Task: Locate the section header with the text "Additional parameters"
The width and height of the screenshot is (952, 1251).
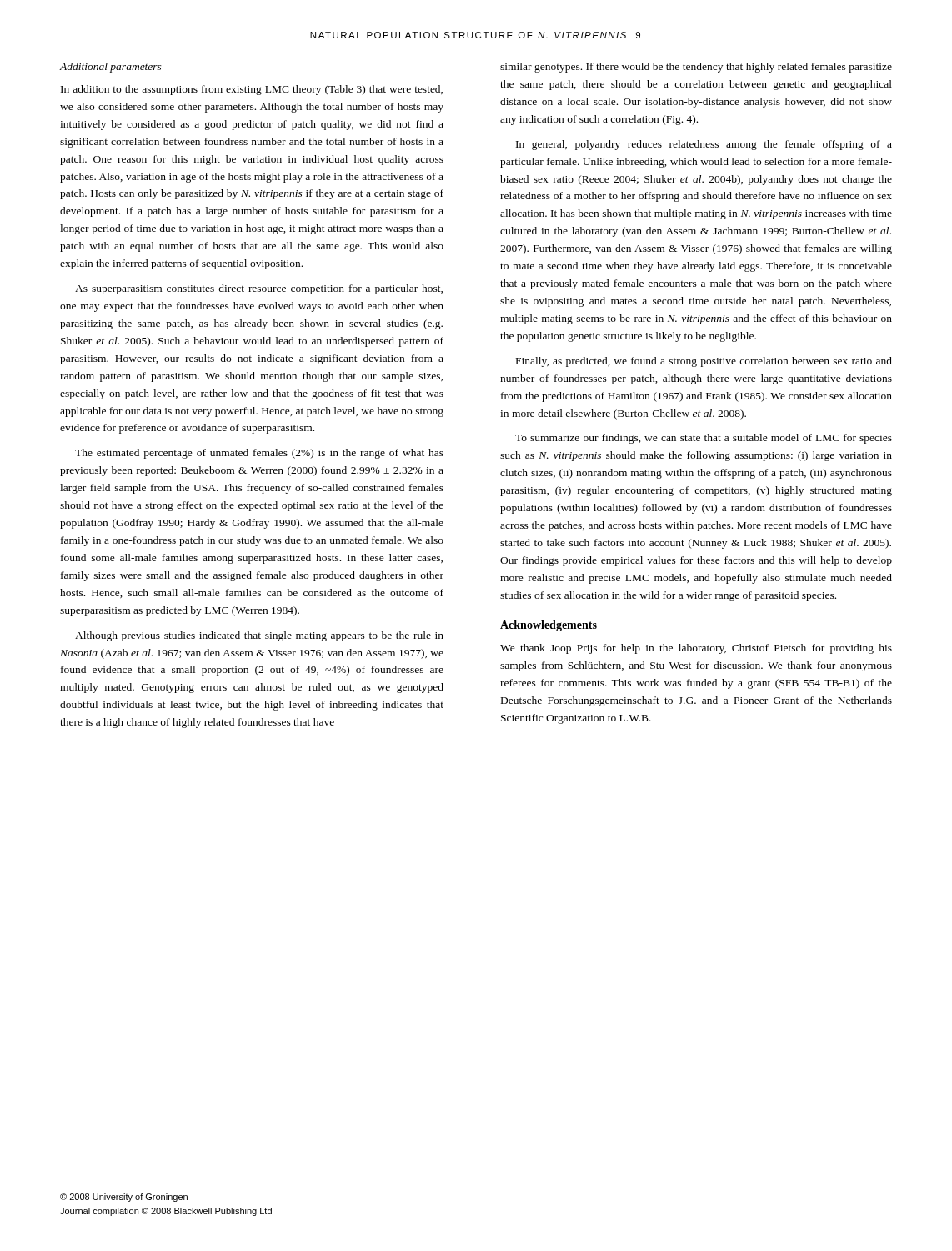Action: 110,68
